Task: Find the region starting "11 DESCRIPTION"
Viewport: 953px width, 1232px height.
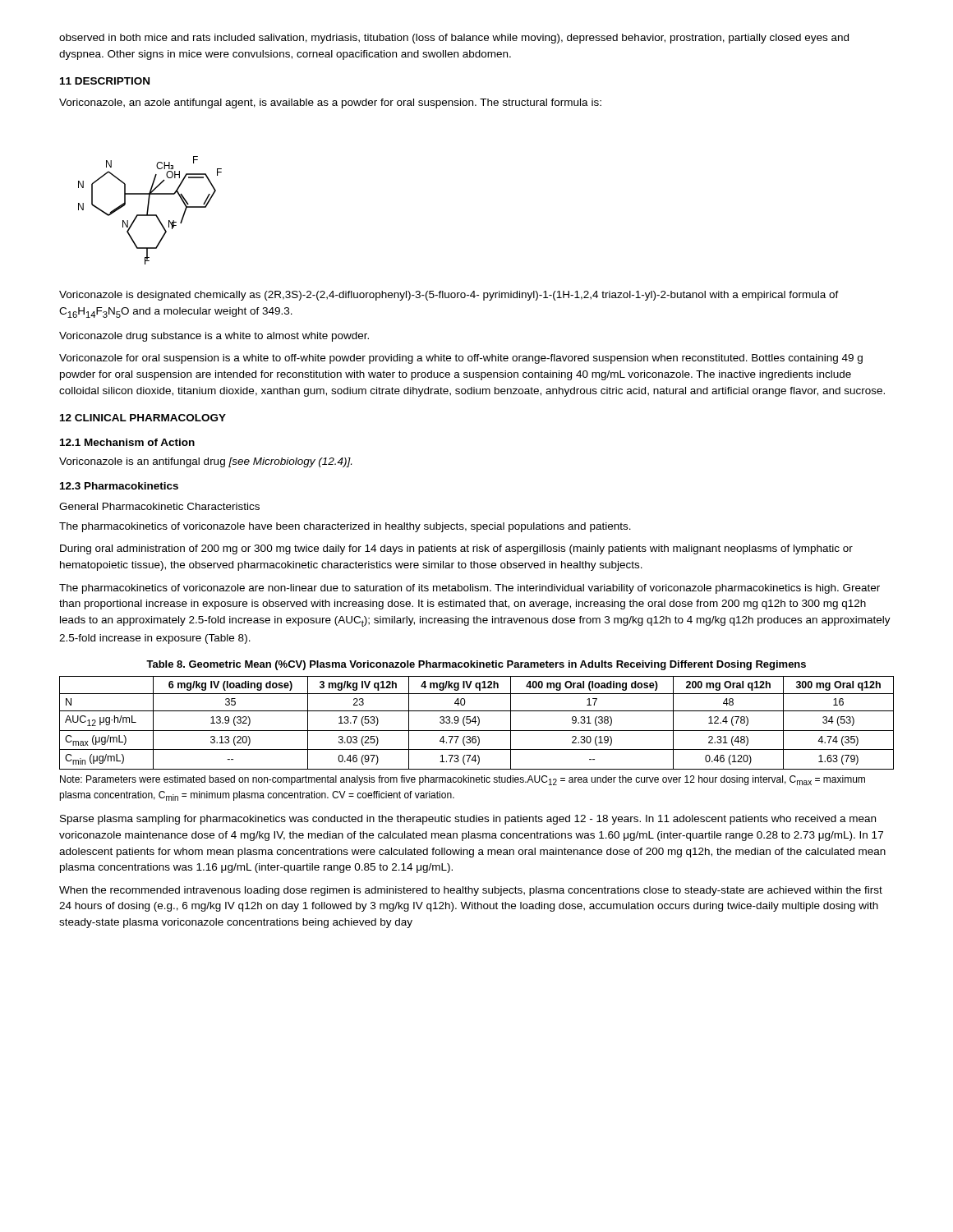Action: click(105, 81)
